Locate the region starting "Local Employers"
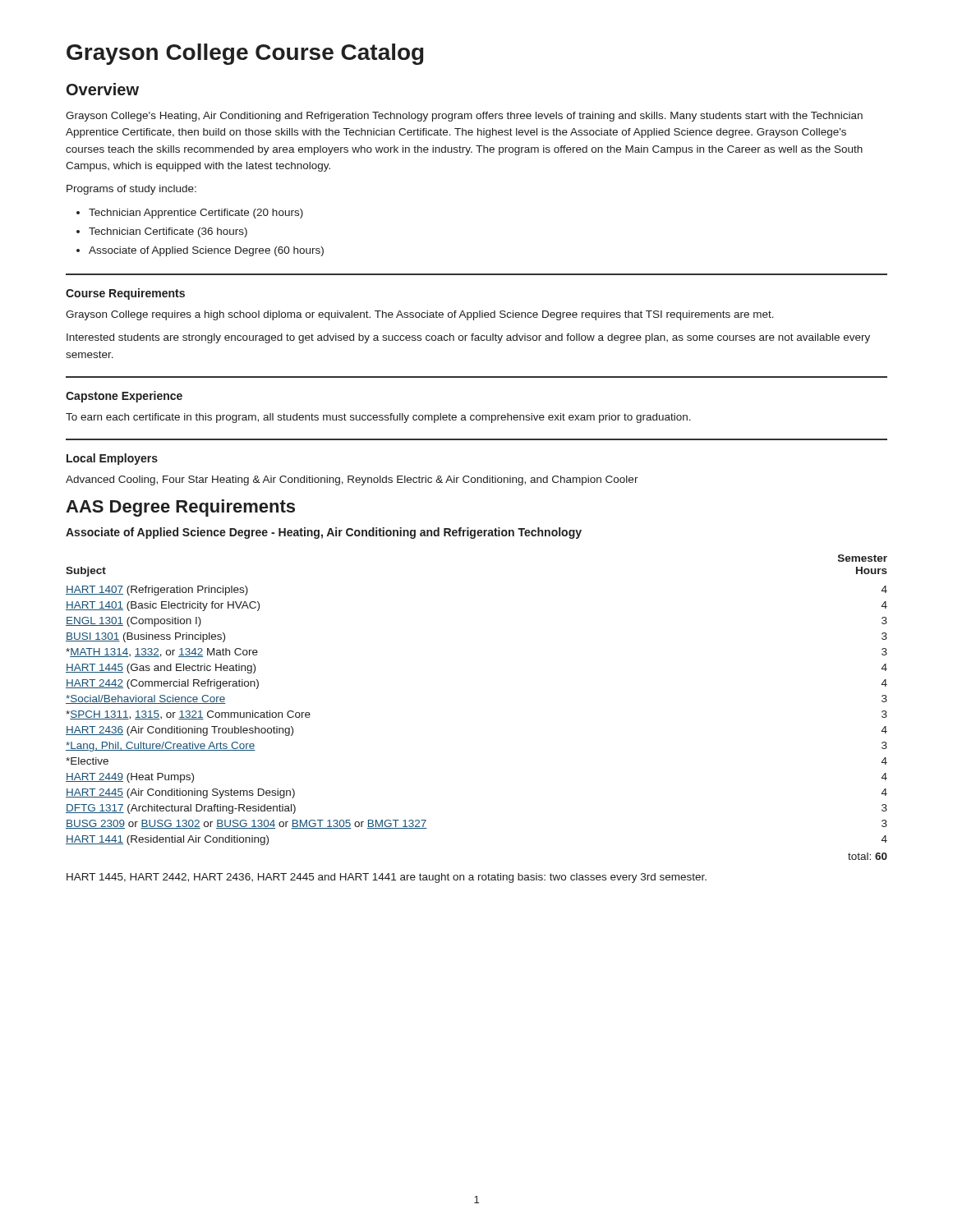953x1232 pixels. click(x=112, y=459)
